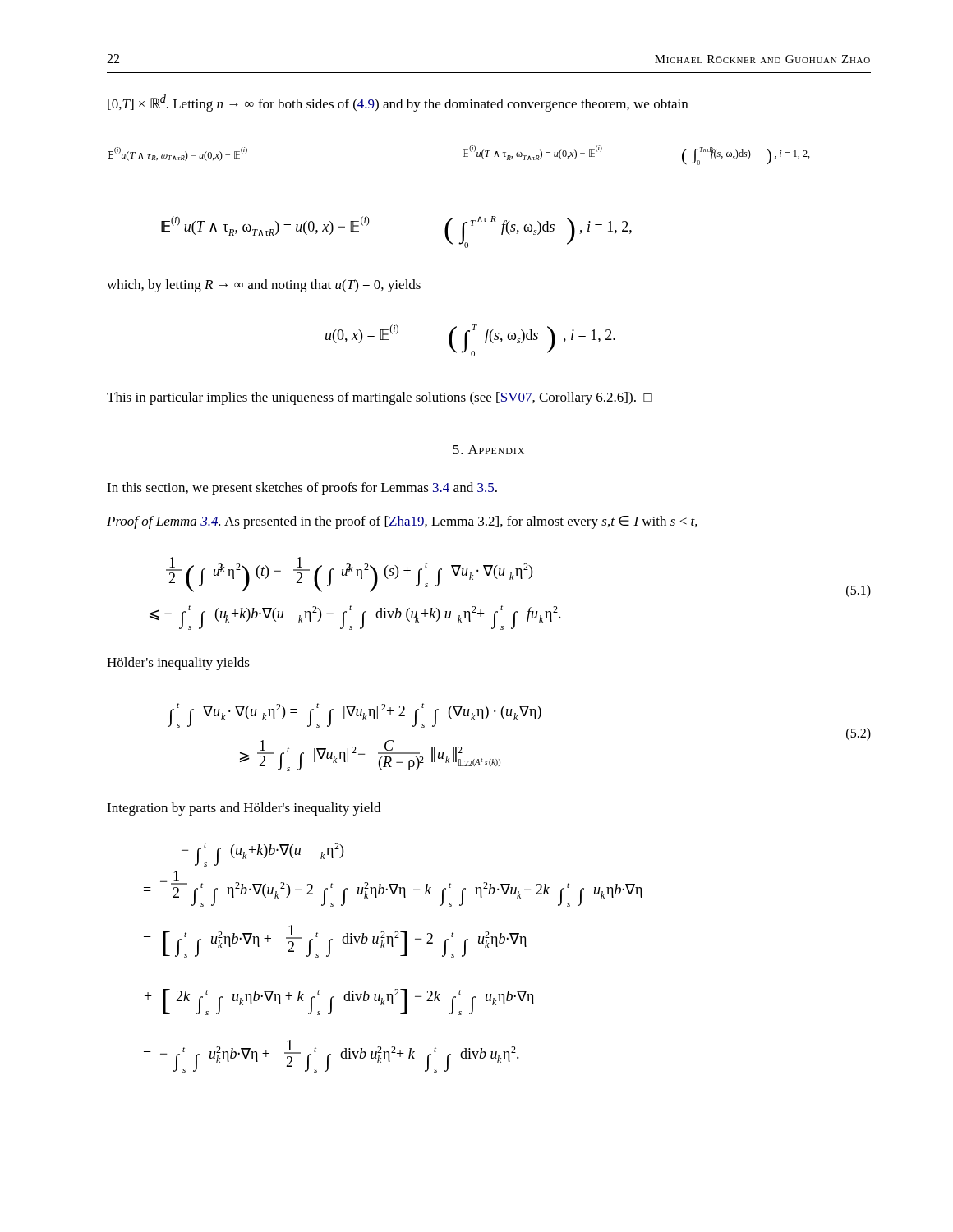Point to the region starting "Proof of Lemma 3.4."
The image size is (953, 1232).
(402, 521)
